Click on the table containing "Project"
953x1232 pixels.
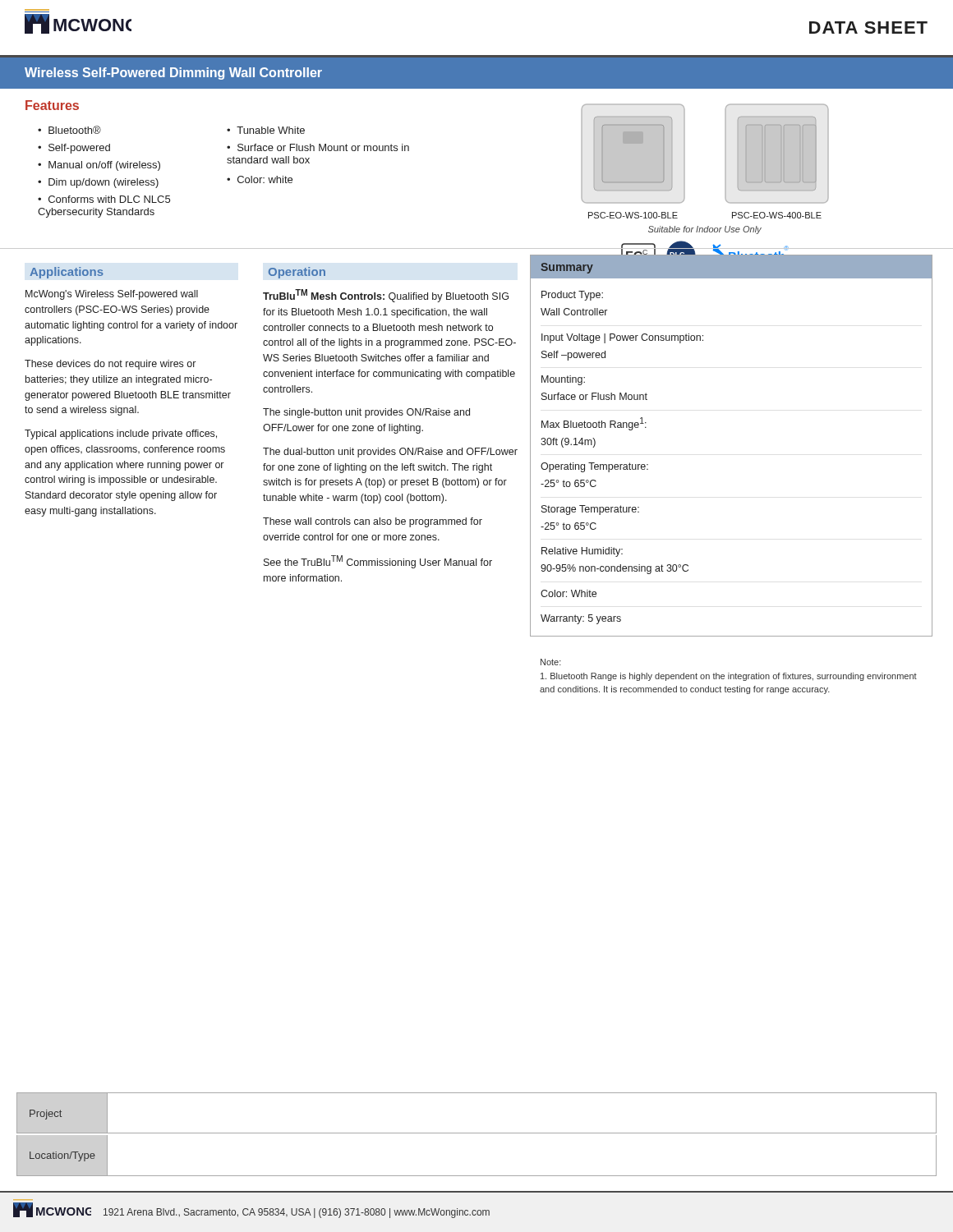coord(476,1113)
